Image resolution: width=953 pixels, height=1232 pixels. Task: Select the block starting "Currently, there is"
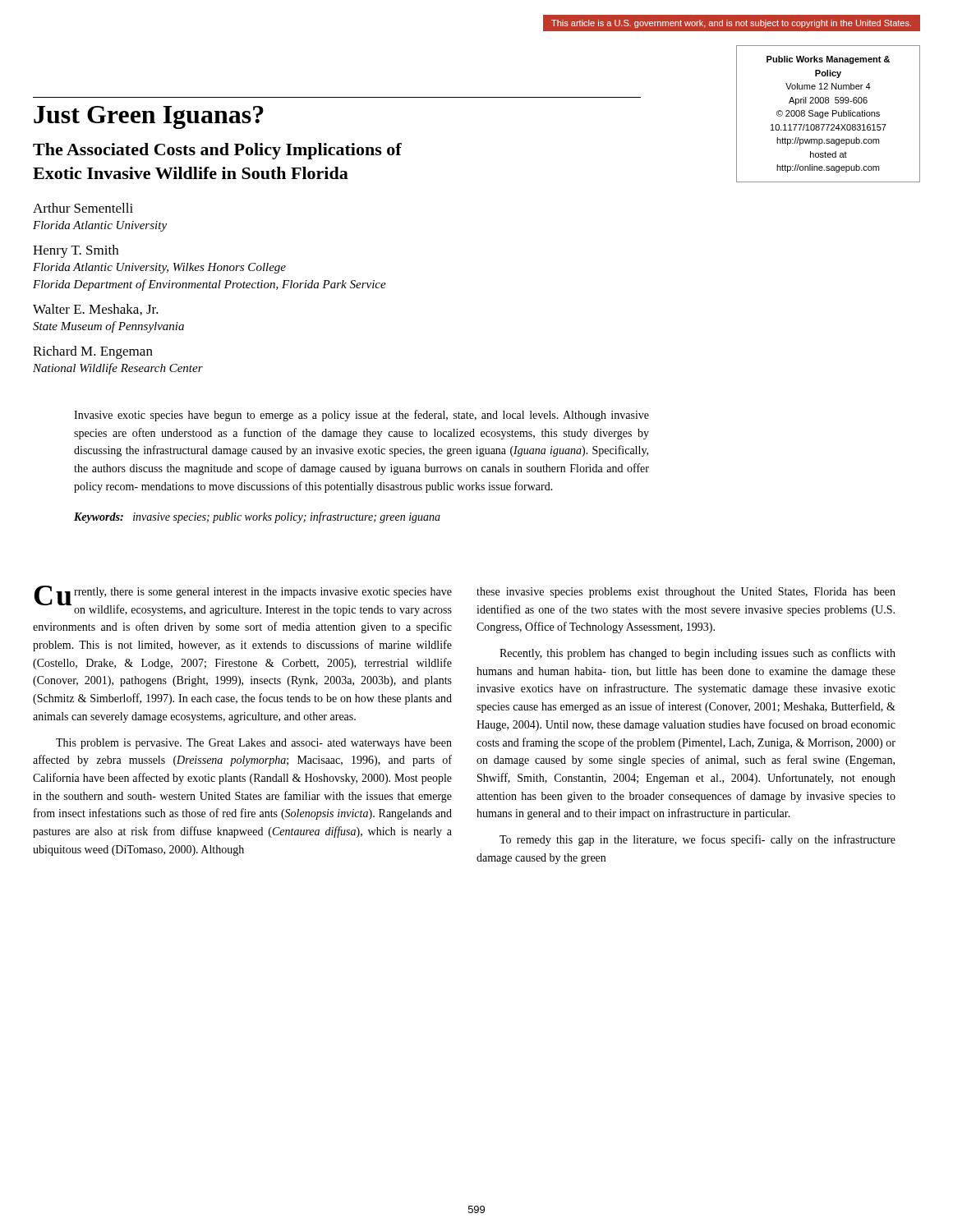click(x=242, y=721)
